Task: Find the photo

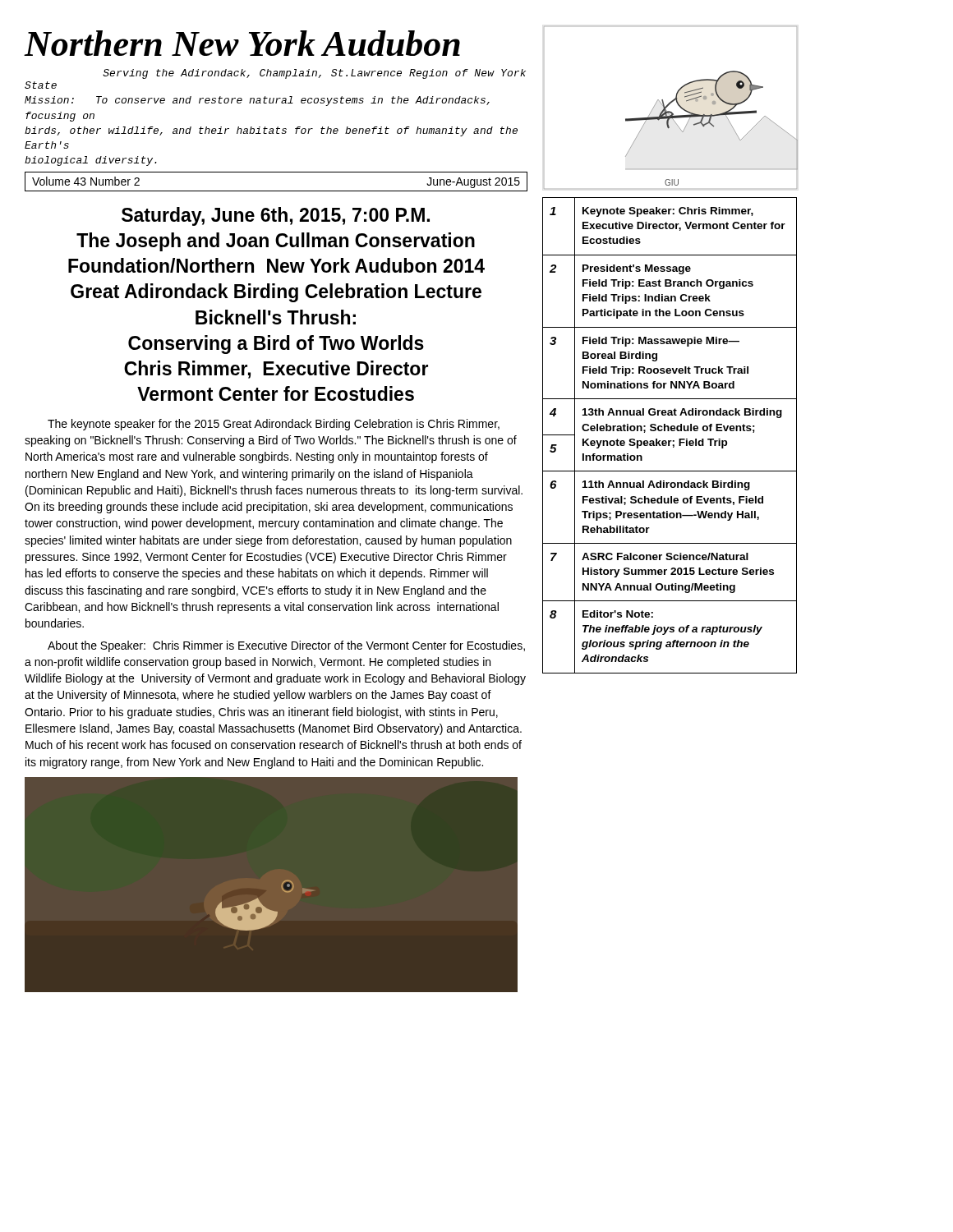Action: click(271, 885)
